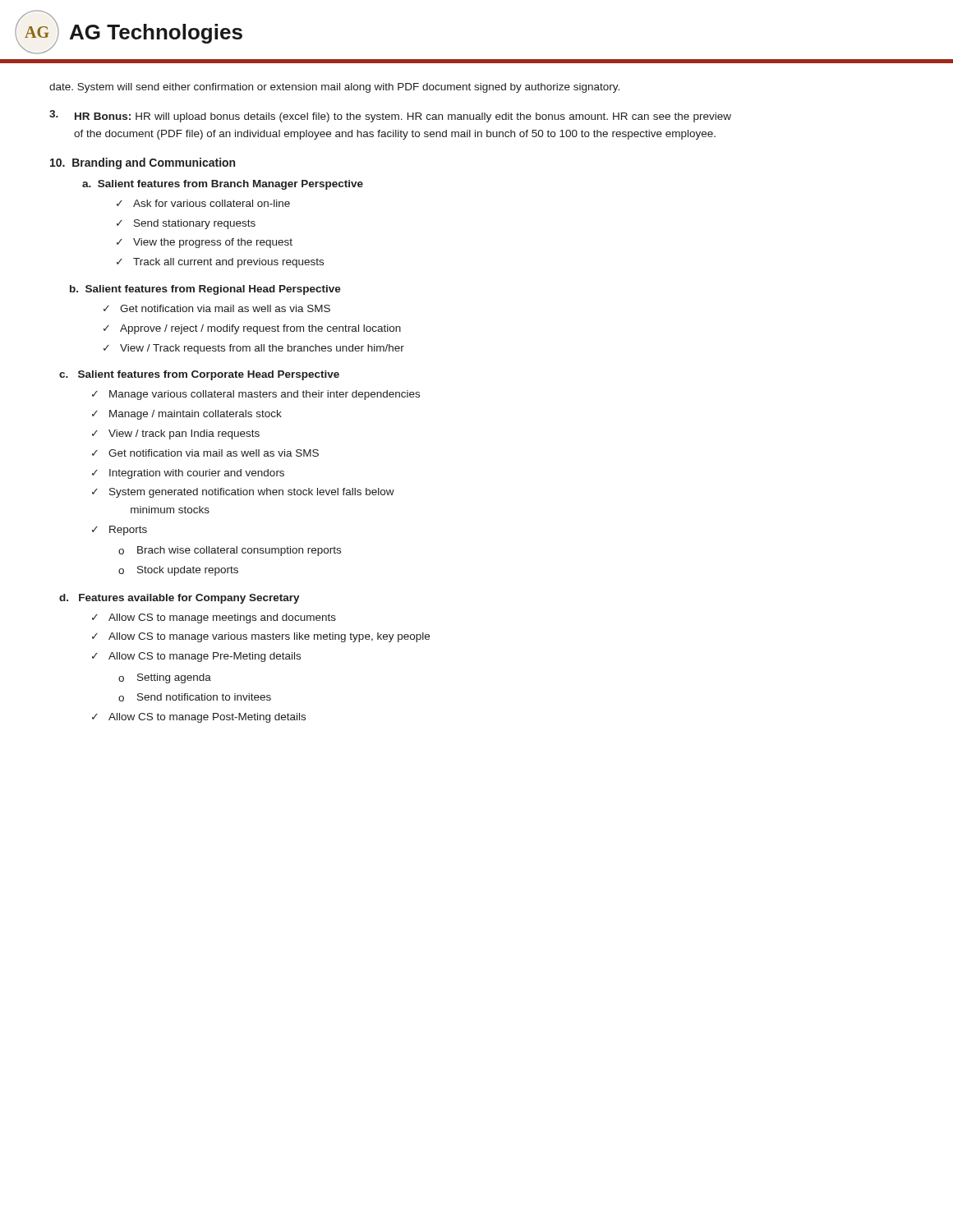
Task: Navigate to the text starting "✓Allow CS to manage Pre-Meting"
Action: [196, 656]
